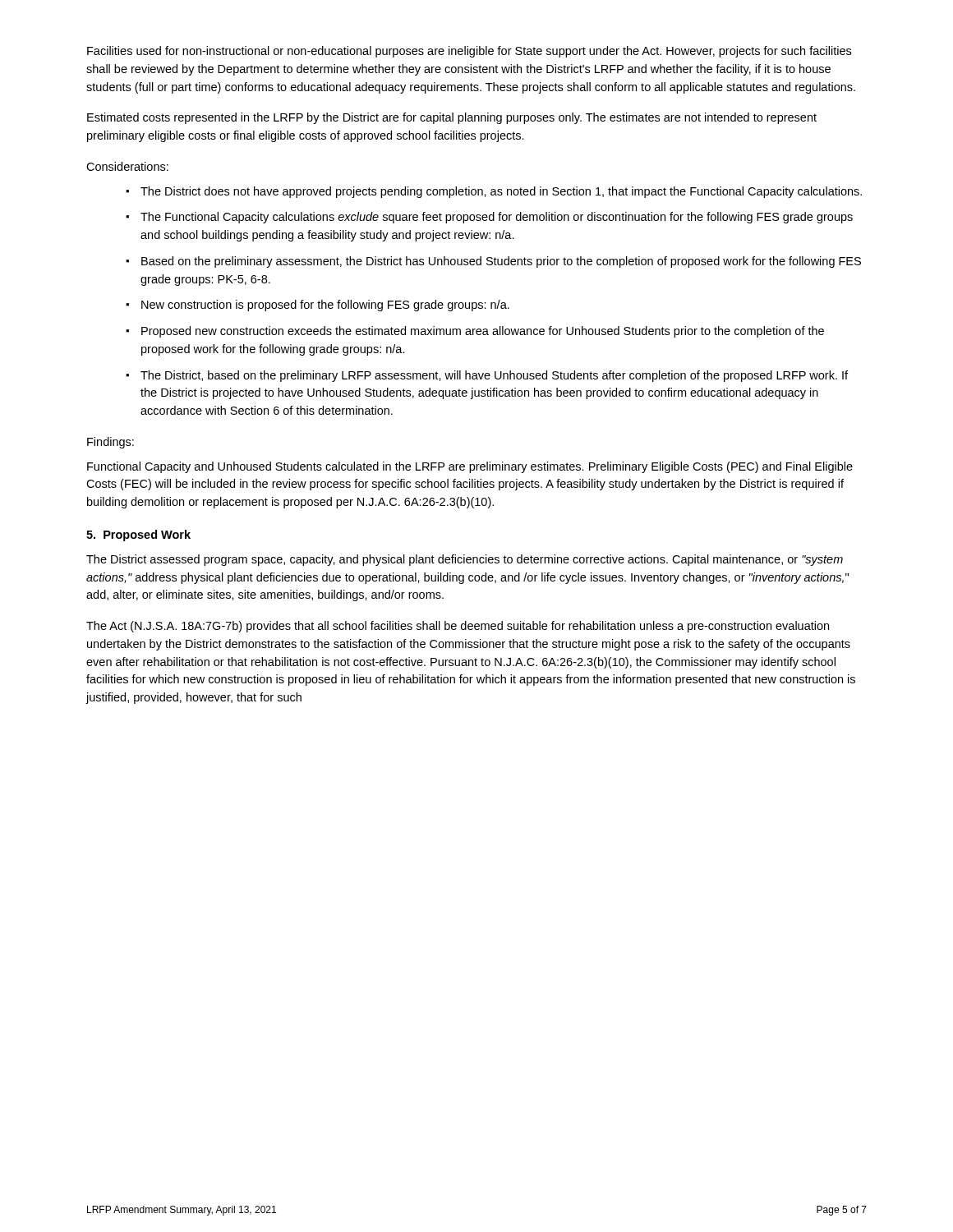The height and width of the screenshot is (1232, 953).
Task: Locate the region starting "The District, based on"
Action: (x=494, y=393)
